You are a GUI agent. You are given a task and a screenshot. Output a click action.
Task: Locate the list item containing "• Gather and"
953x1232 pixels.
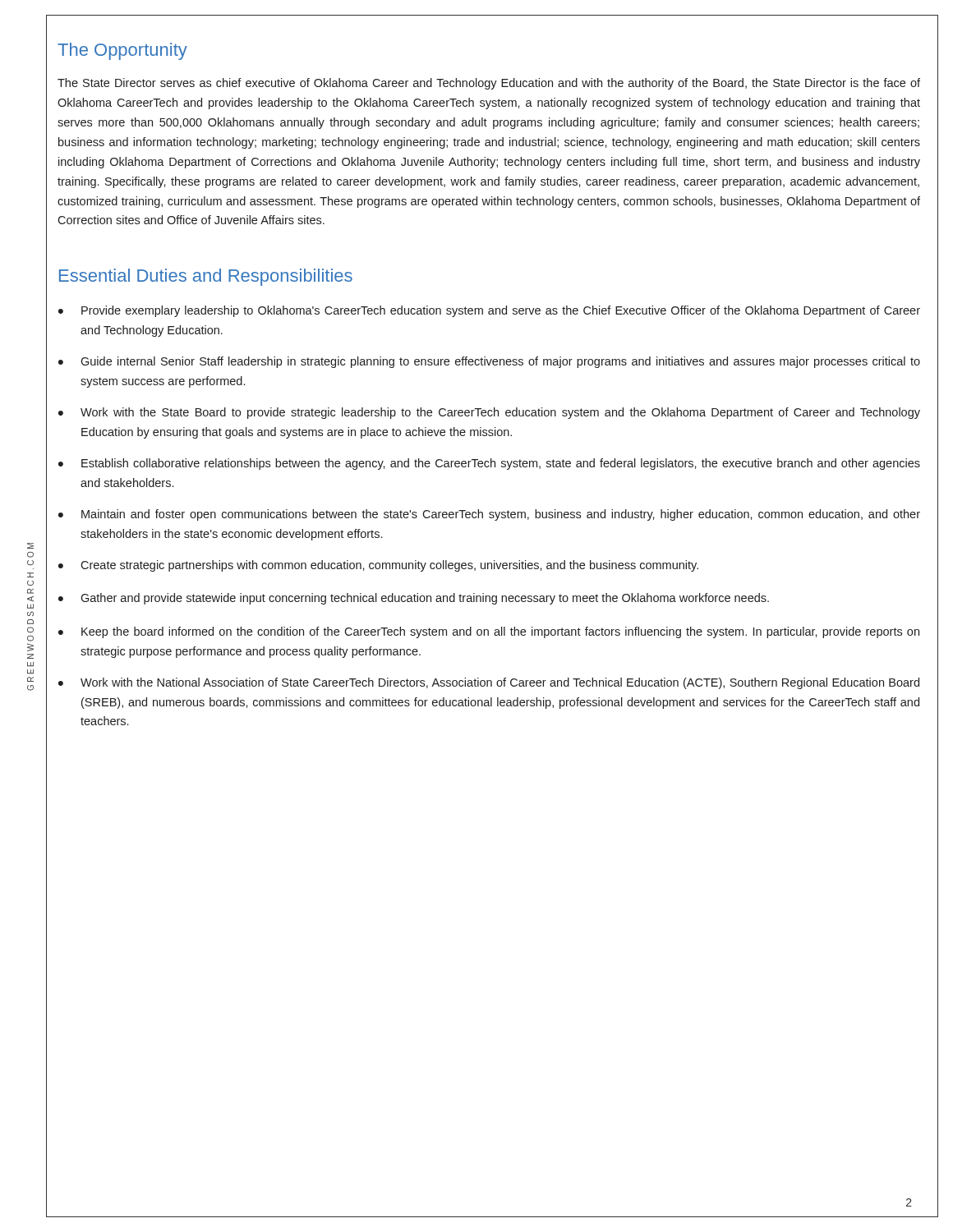tap(414, 600)
